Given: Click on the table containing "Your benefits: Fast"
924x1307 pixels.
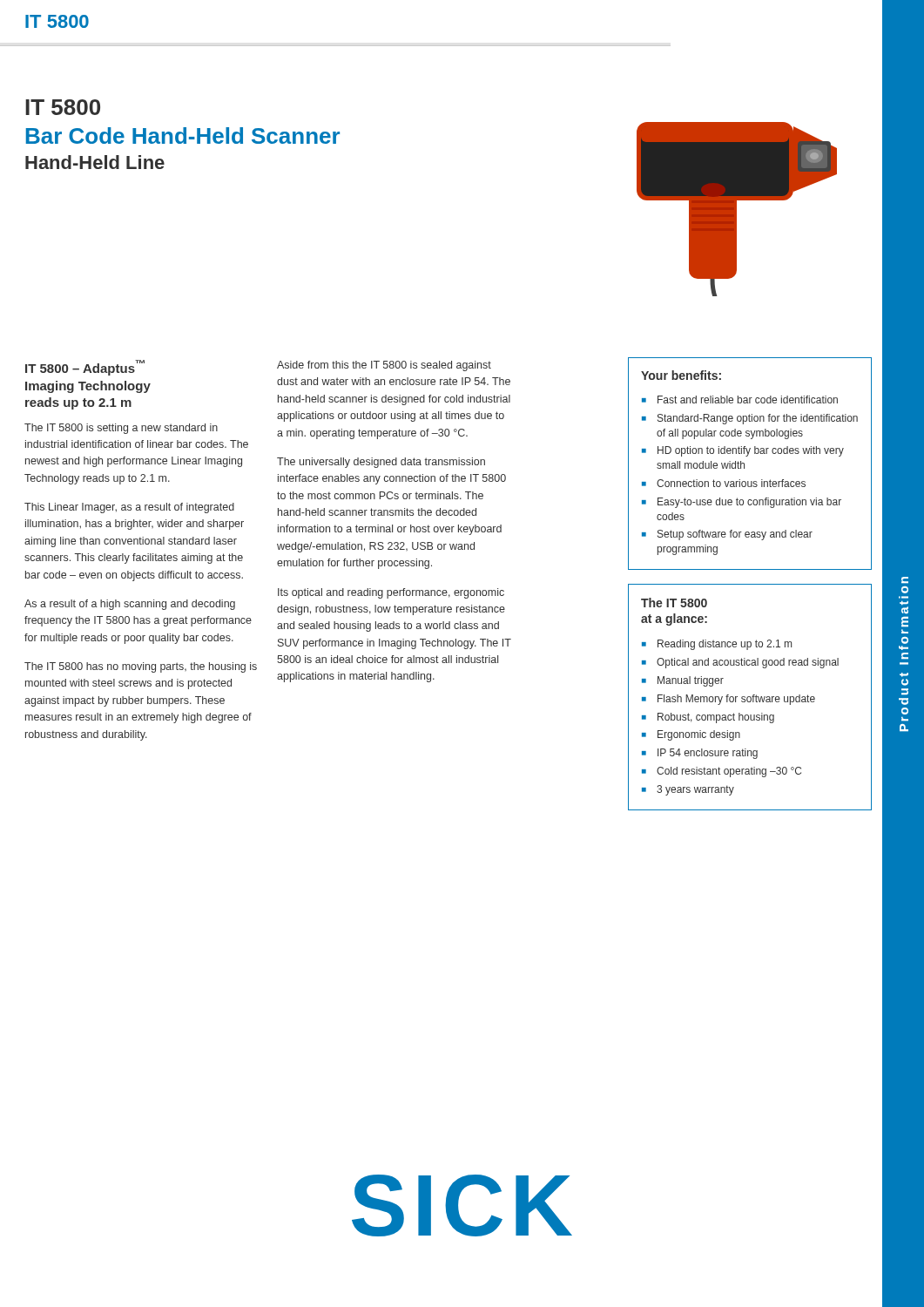Looking at the screenshot, I should click(750, 464).
